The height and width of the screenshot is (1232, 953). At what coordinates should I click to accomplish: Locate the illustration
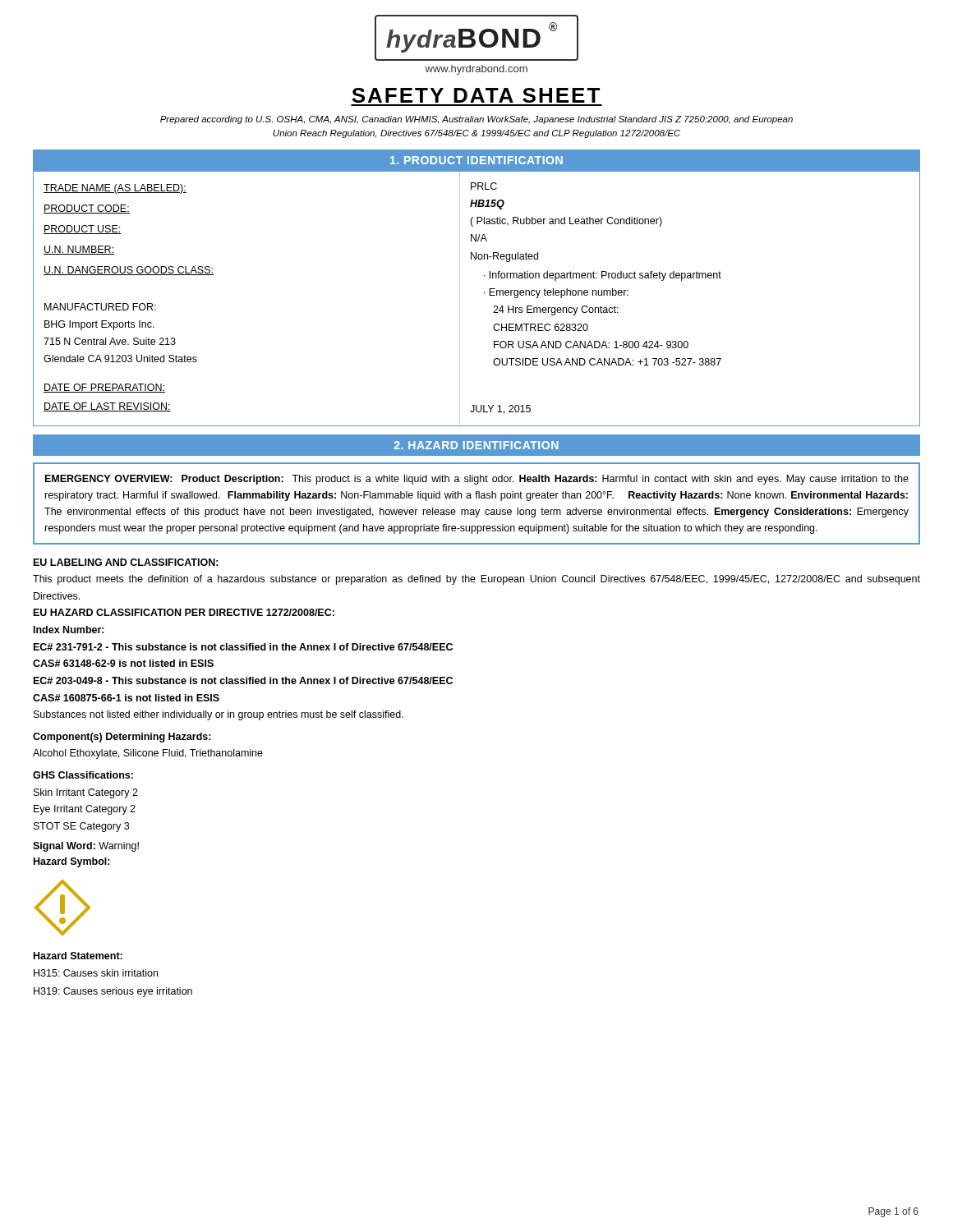pos(62,909)
